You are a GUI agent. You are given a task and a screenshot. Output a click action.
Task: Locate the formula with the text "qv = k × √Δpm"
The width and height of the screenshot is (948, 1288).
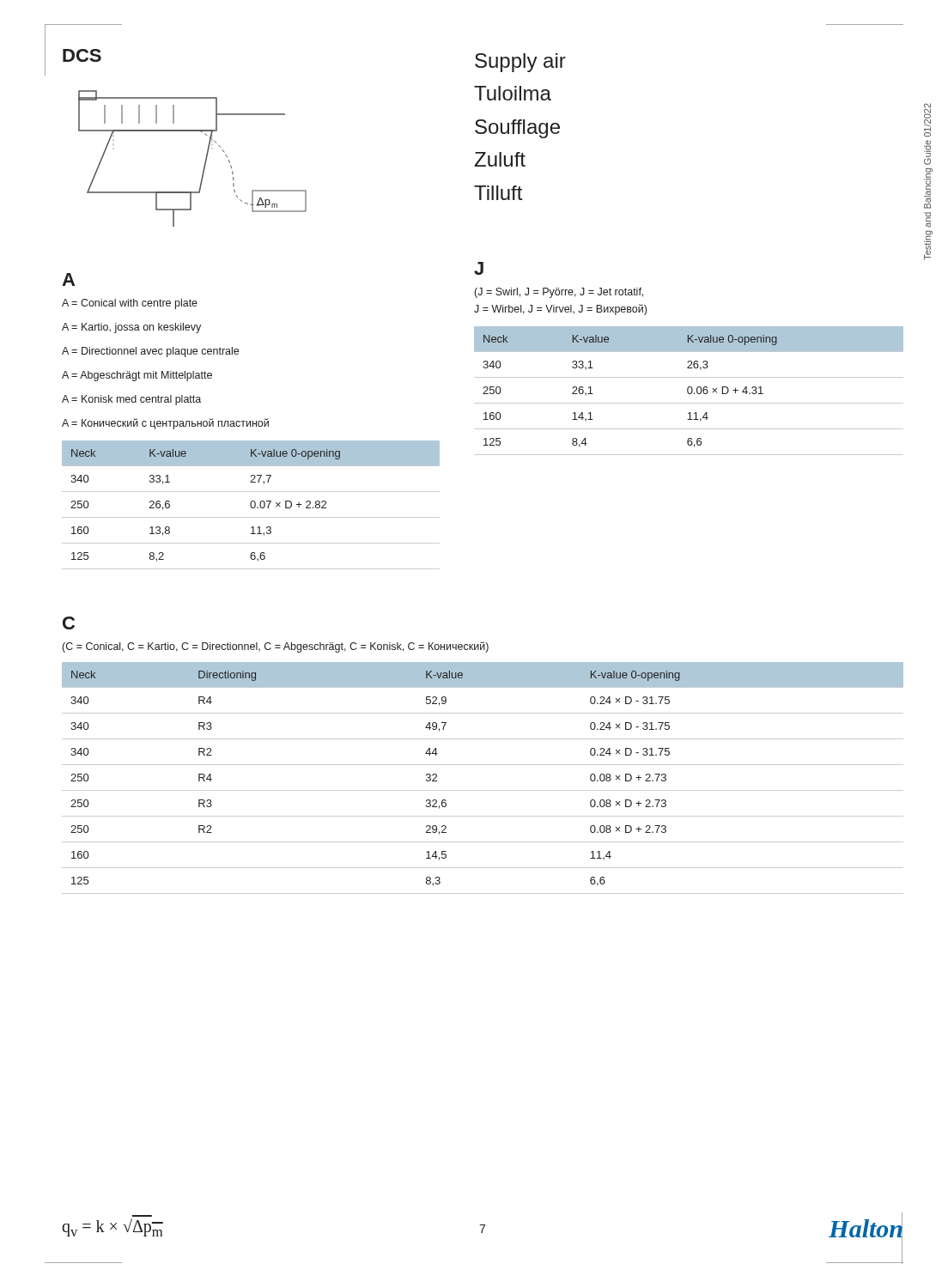pos(112,1228)
